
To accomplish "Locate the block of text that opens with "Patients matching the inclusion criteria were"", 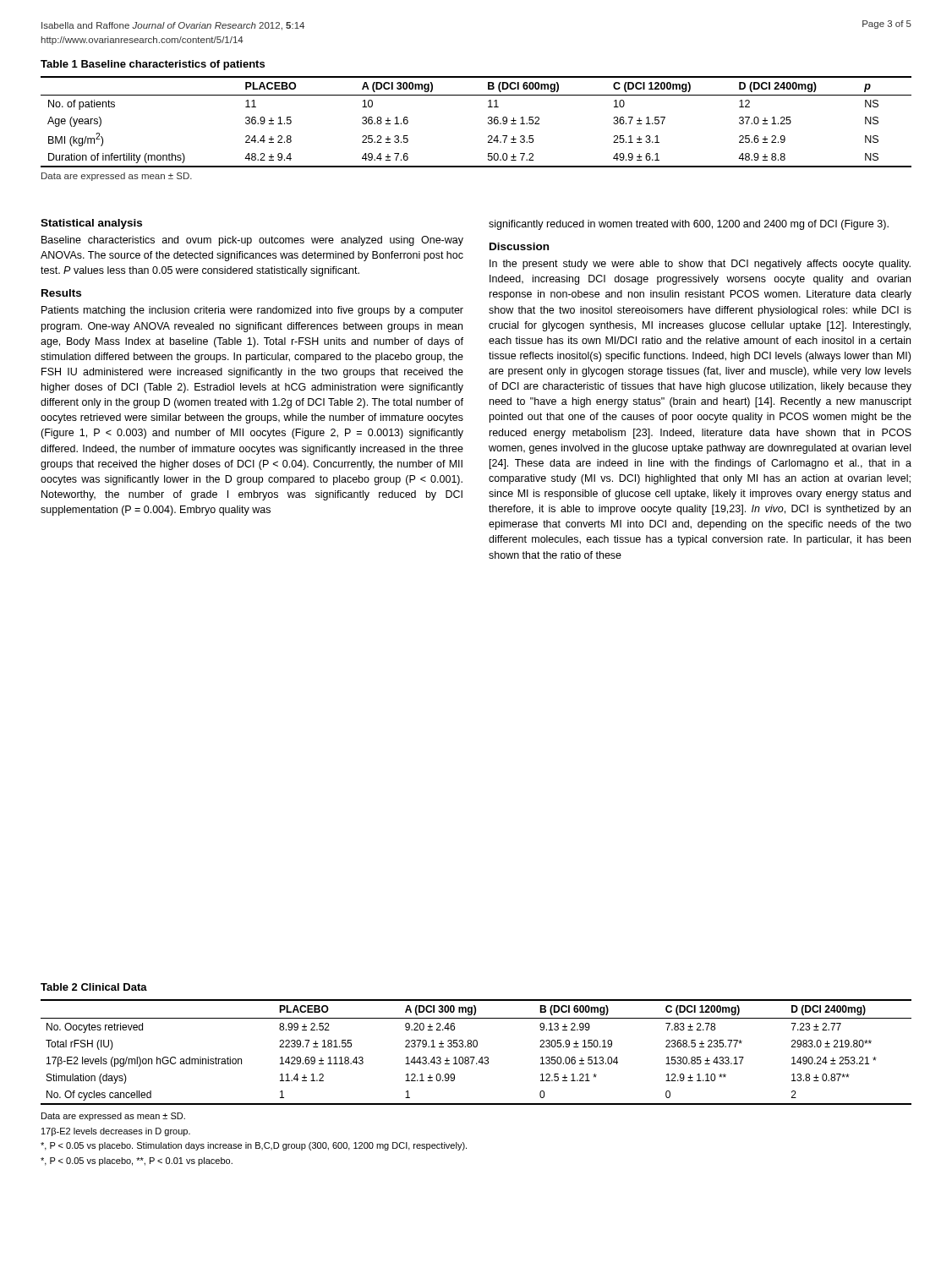I will (252, 410).
